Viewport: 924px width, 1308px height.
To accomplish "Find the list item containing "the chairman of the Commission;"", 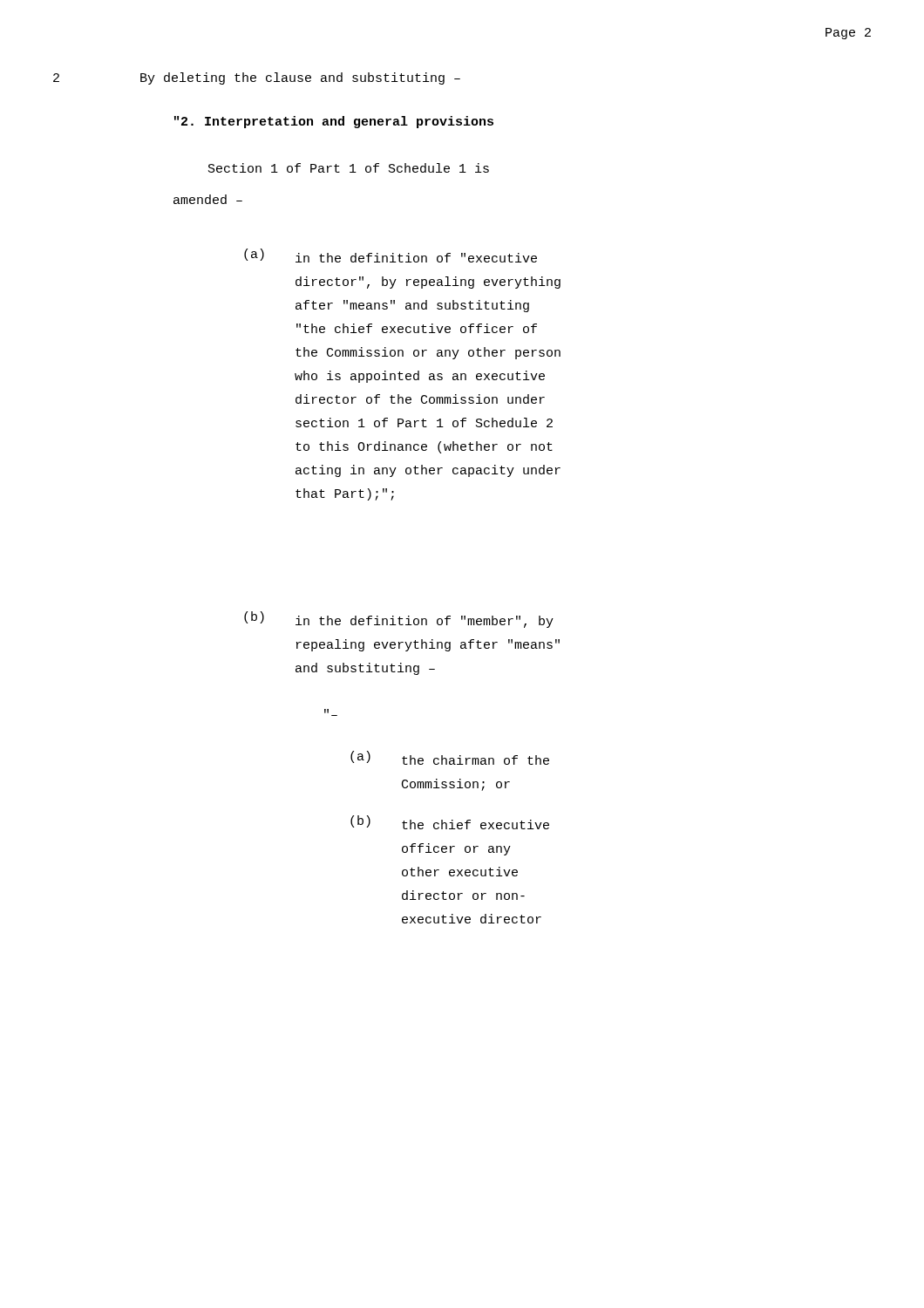I will [x=476, y=773].
